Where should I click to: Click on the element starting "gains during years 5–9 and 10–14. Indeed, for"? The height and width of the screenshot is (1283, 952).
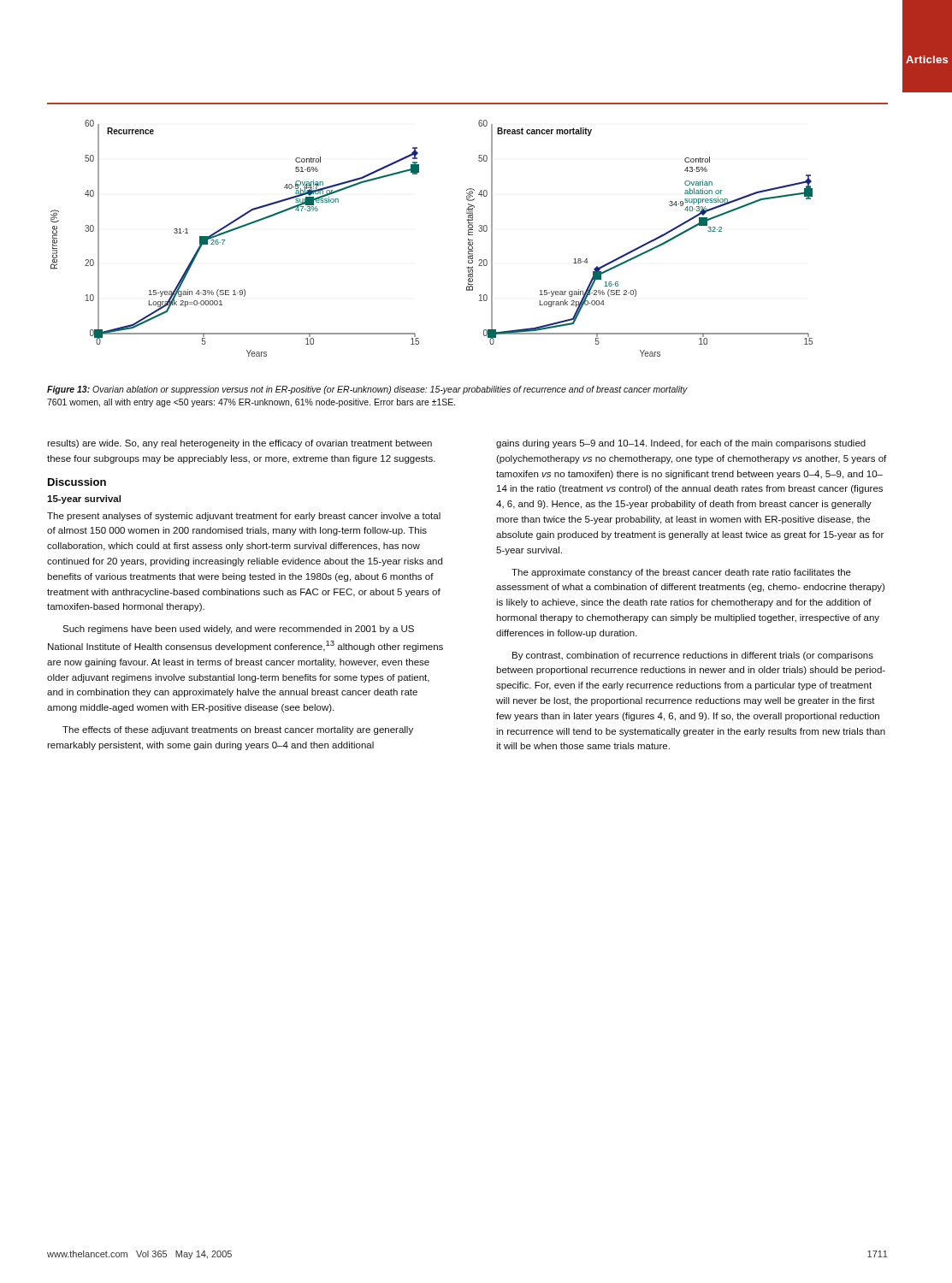point(692,595)
